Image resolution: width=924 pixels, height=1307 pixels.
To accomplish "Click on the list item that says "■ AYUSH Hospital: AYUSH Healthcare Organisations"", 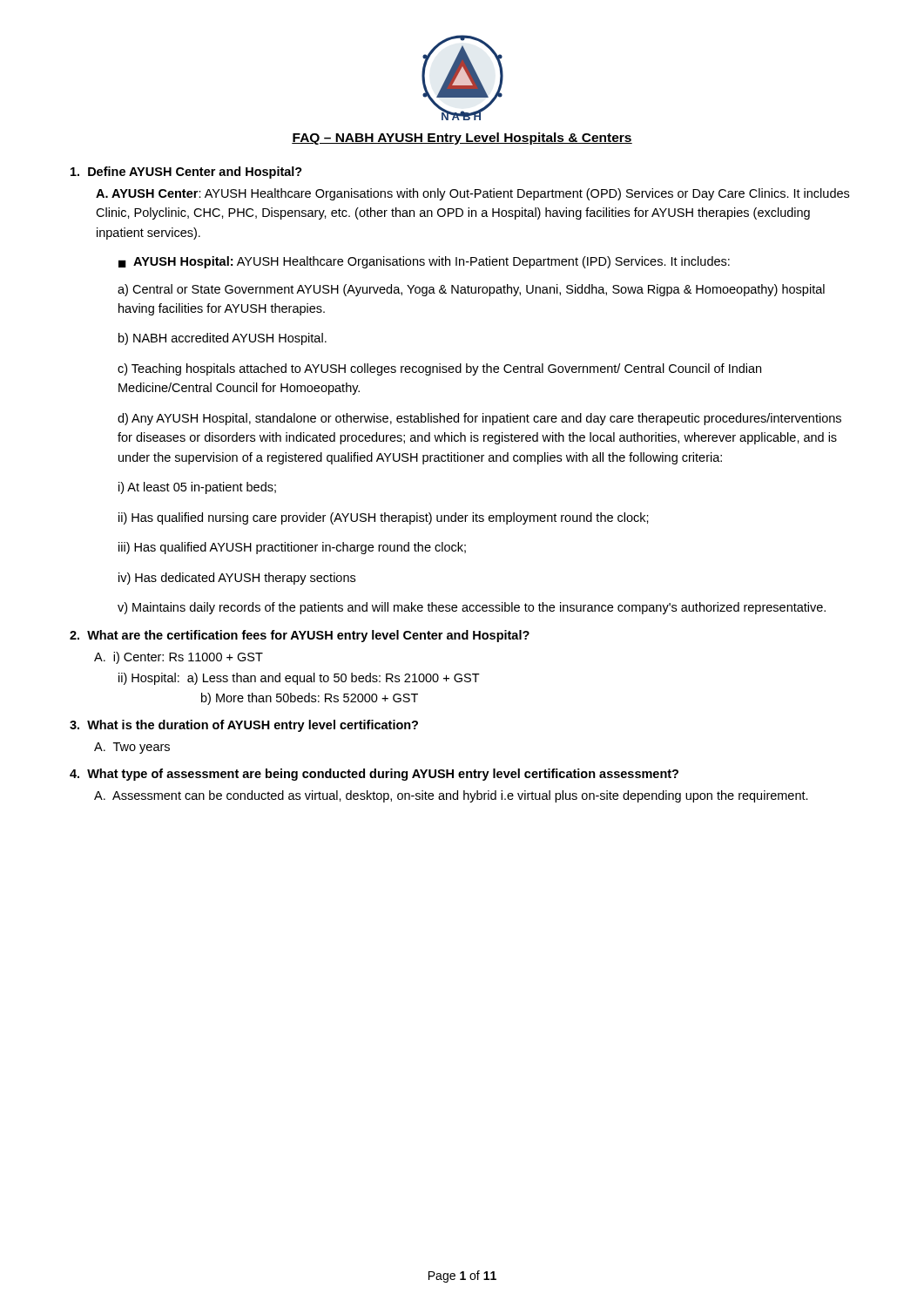I will coord(424,264).
